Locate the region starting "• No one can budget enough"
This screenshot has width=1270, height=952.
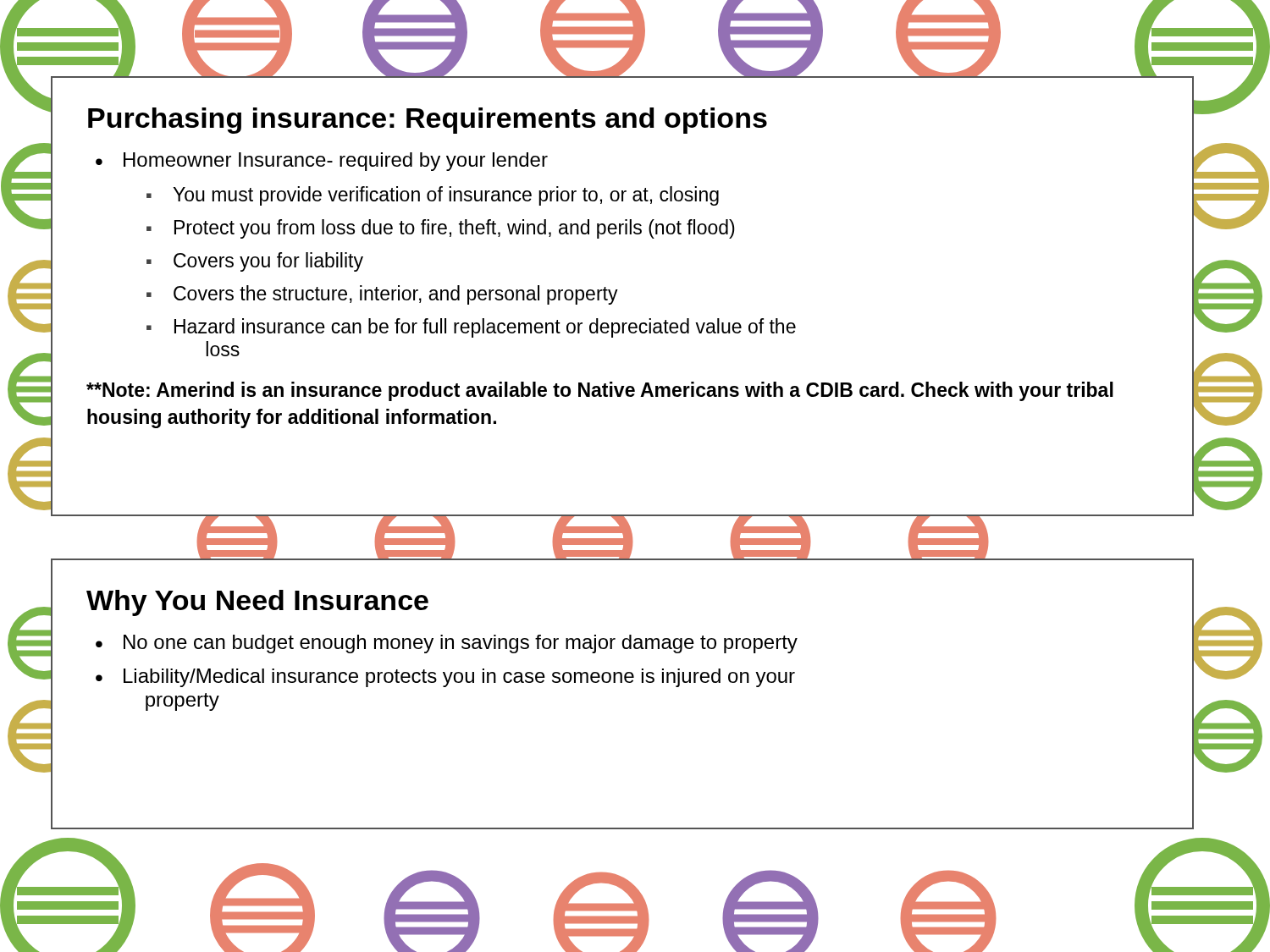pyautogui.click(x=446, y=643)
